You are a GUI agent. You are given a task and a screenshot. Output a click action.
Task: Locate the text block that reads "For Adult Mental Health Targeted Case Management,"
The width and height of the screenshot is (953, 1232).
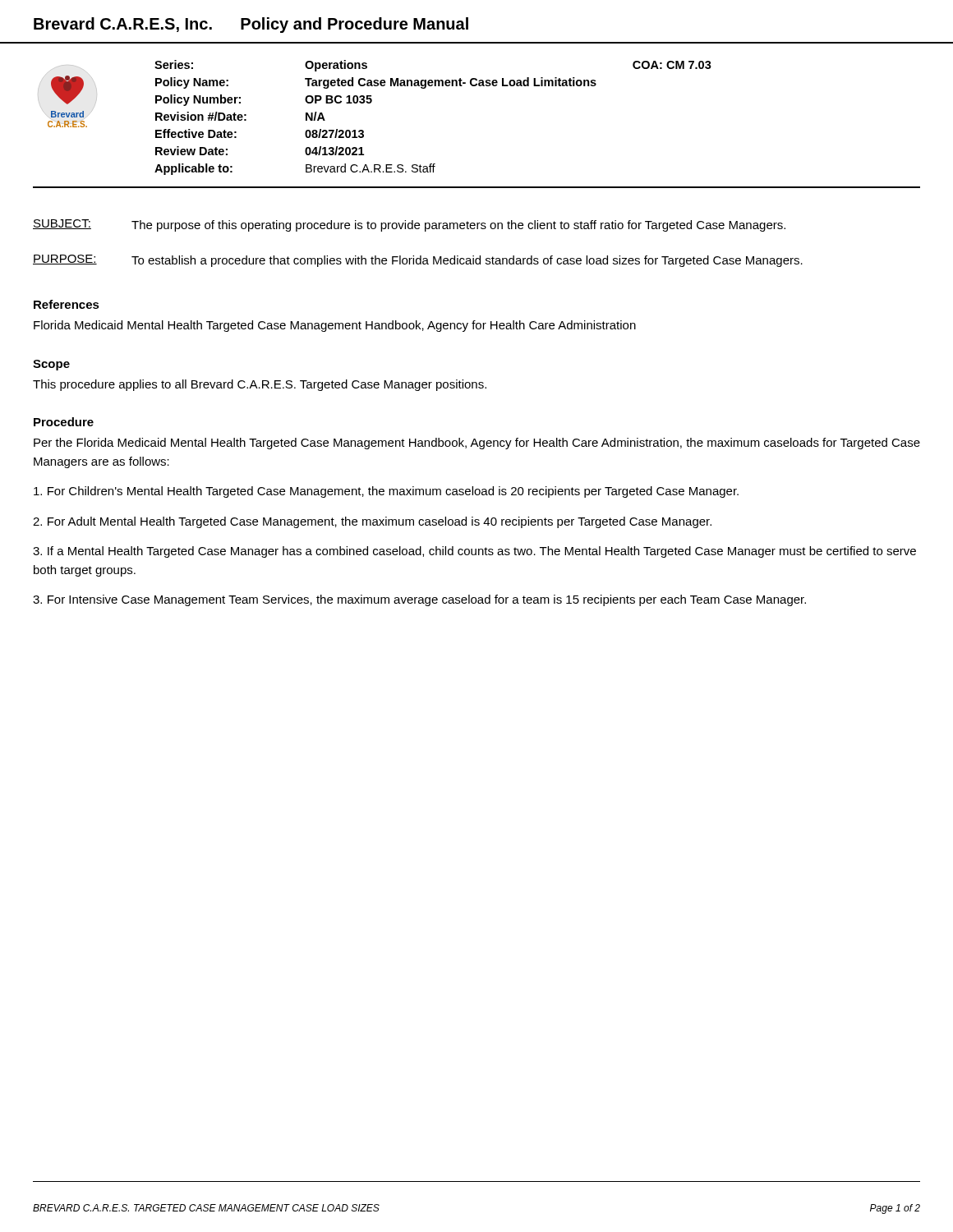[x=373, y=521]
